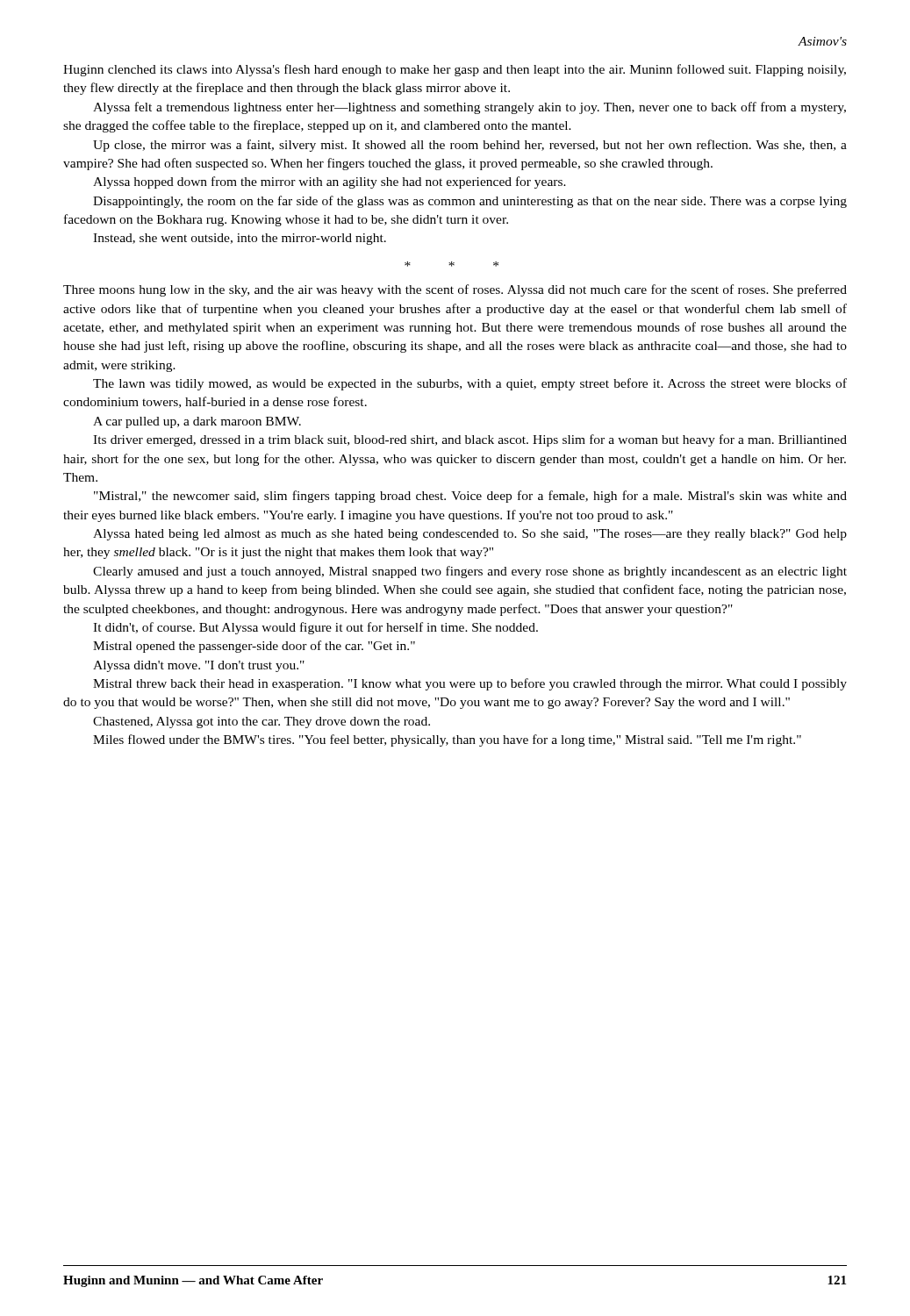Image resolution: width=910 pixels, height=1316 pixels.
Task: Point to the text starting "Huginn clenched its"
Action: [455, 153]
